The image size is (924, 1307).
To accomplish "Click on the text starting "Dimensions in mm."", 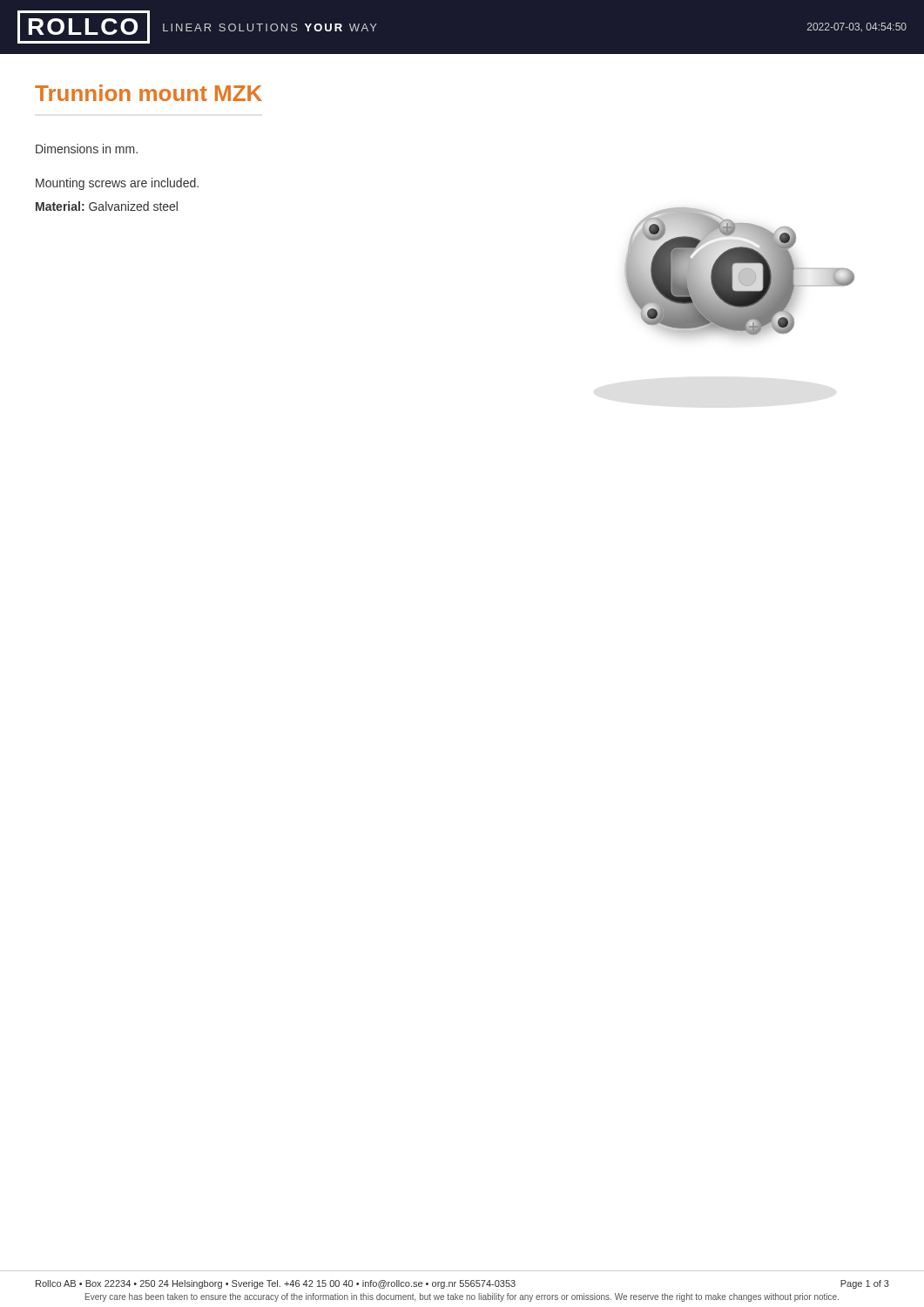I will tap(87, 149).
